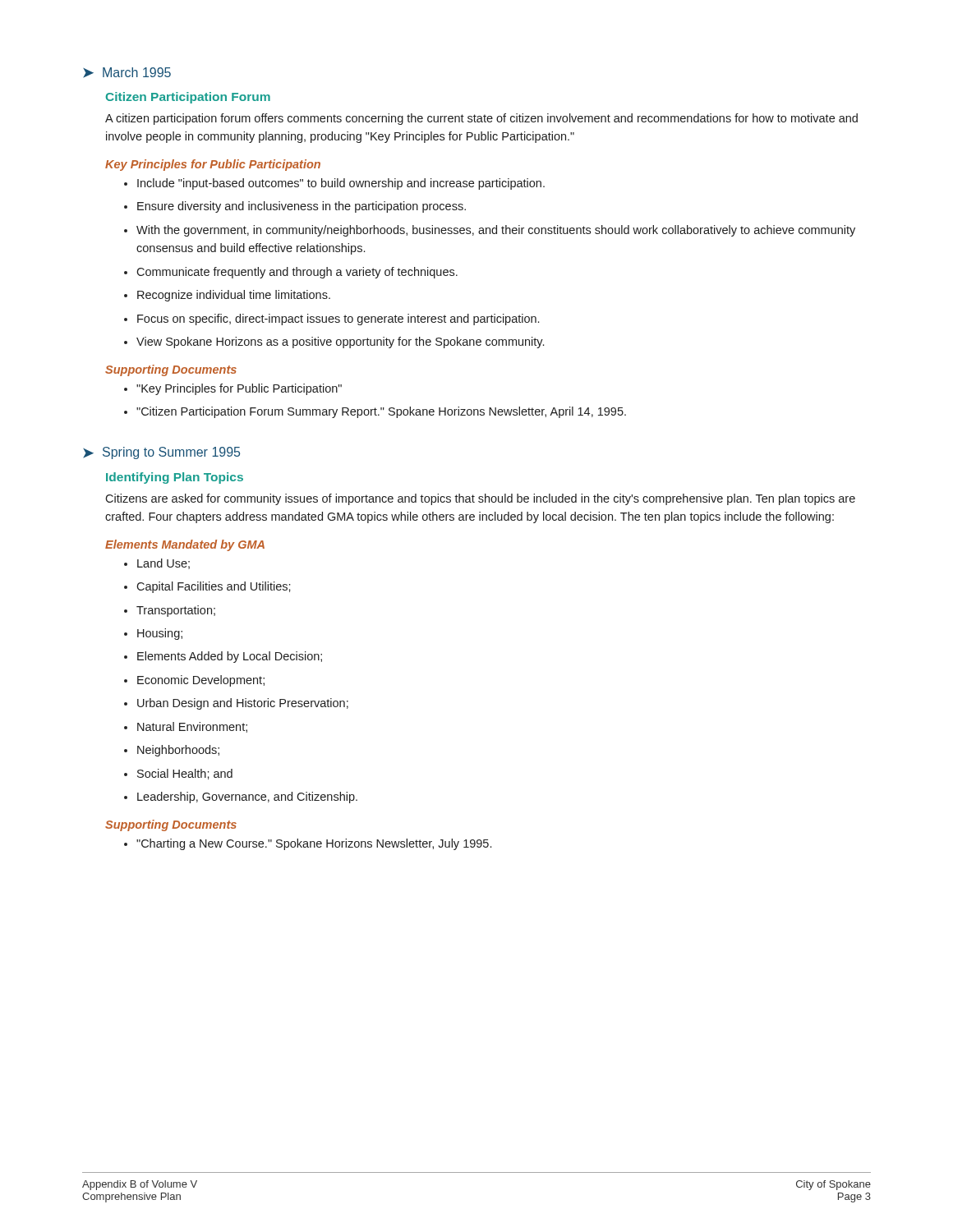The width and height of the screenshot is (953, 1232).
Task: Point to the passage starting "➤ March 1995"
Action: (127, 73)
